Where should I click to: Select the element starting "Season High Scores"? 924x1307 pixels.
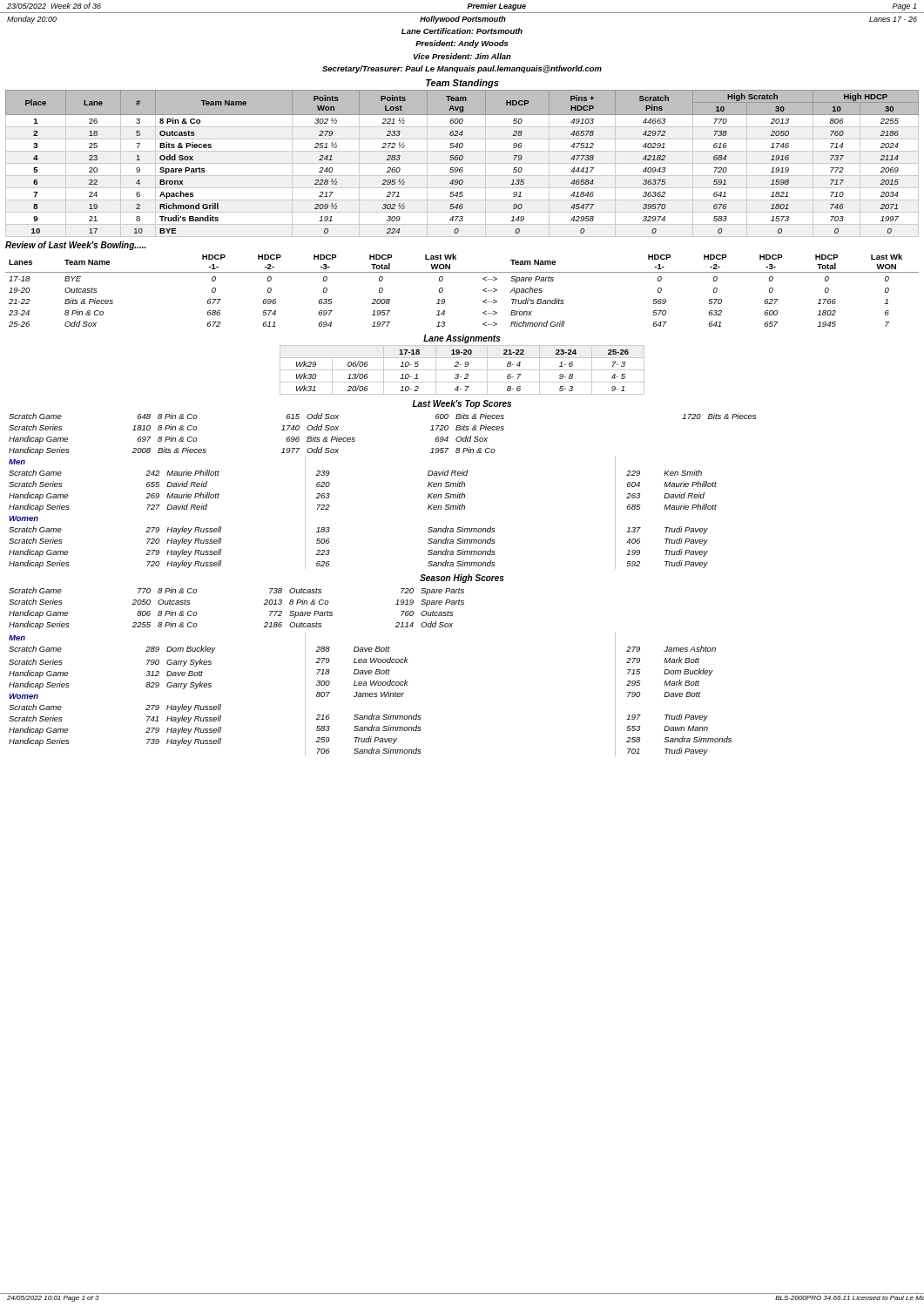click(x=462, y=578)
